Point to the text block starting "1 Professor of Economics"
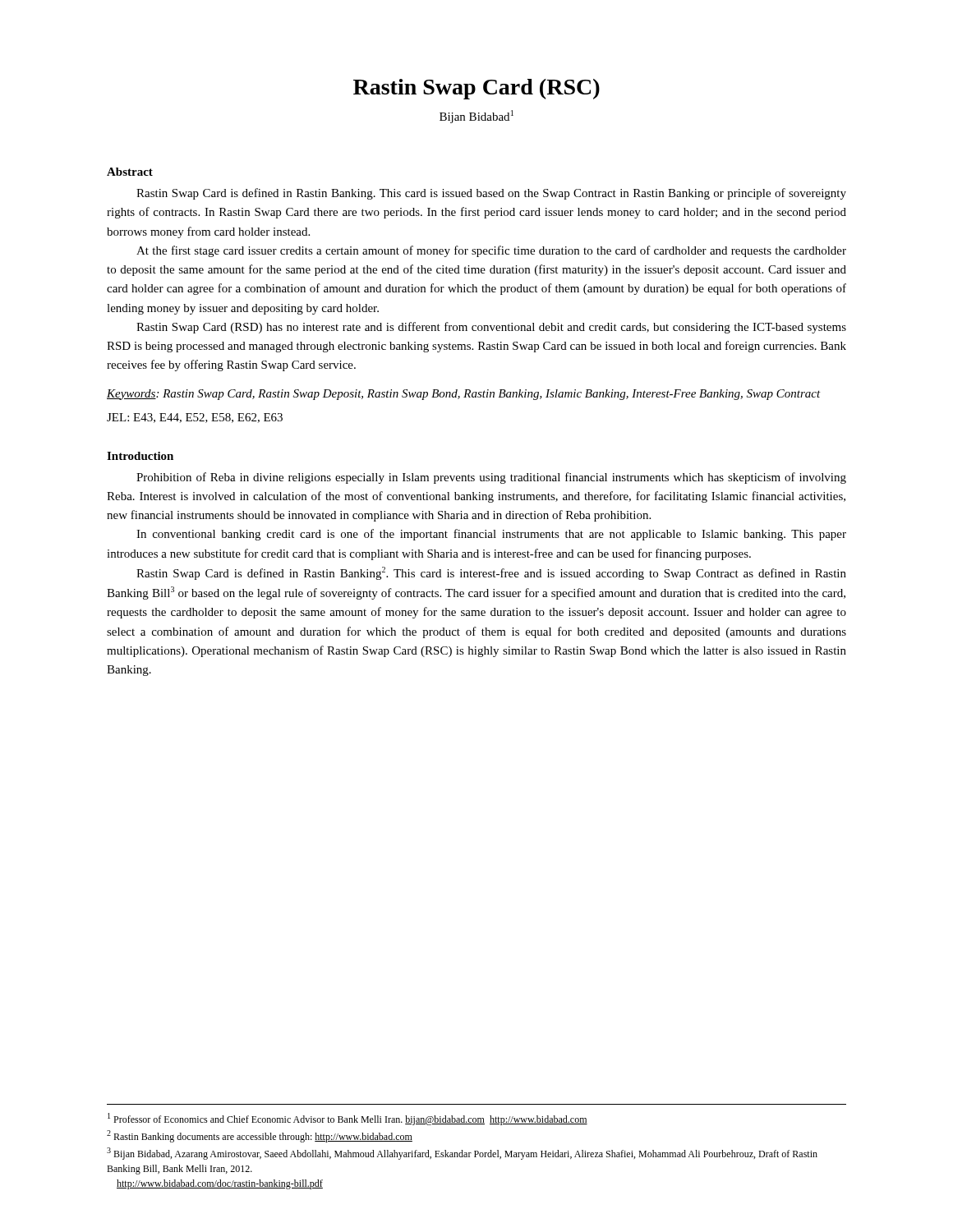Screen dimensions: 1232x953 pos(476,1150)
